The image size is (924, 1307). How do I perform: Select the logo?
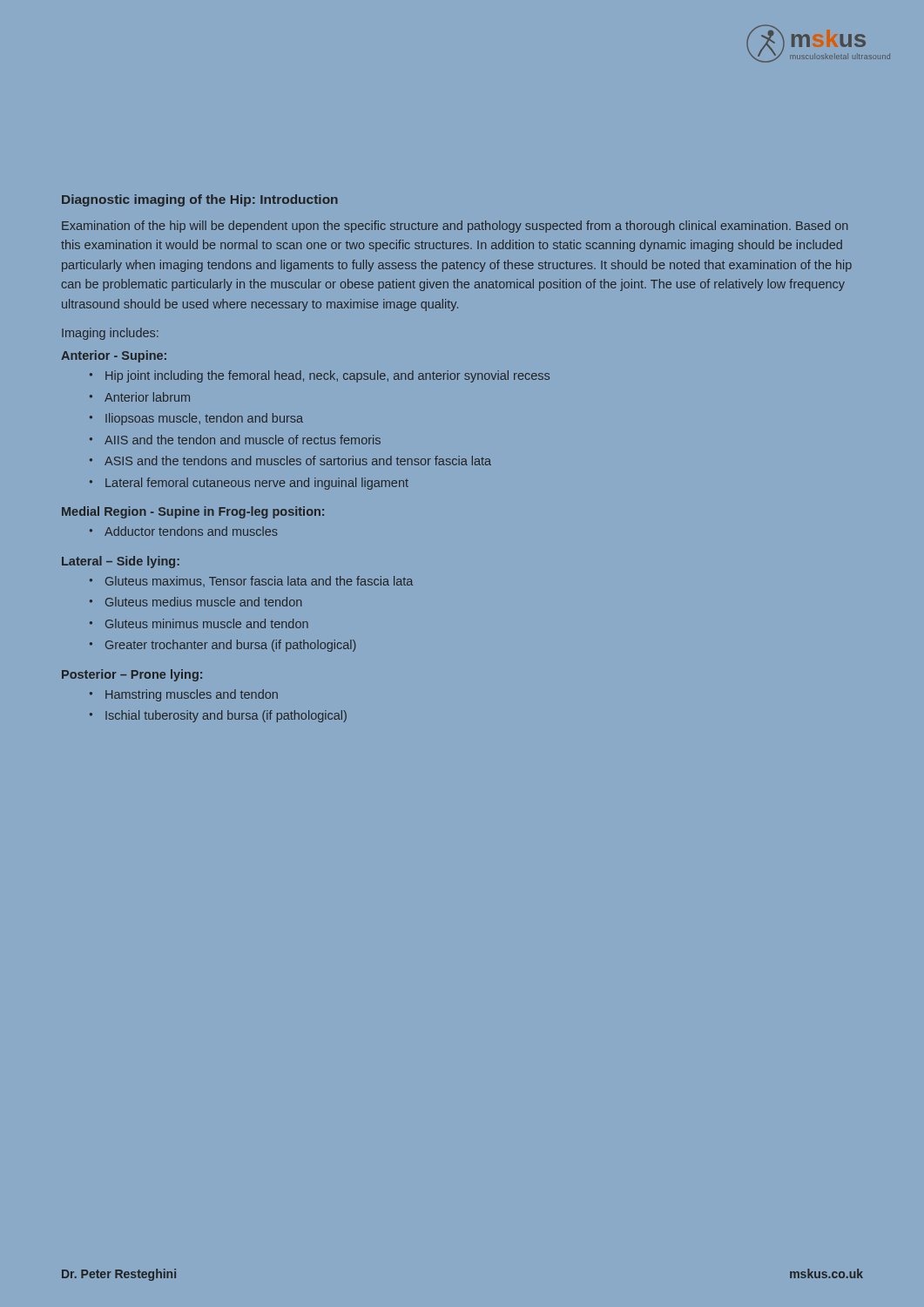pos(815,56)
